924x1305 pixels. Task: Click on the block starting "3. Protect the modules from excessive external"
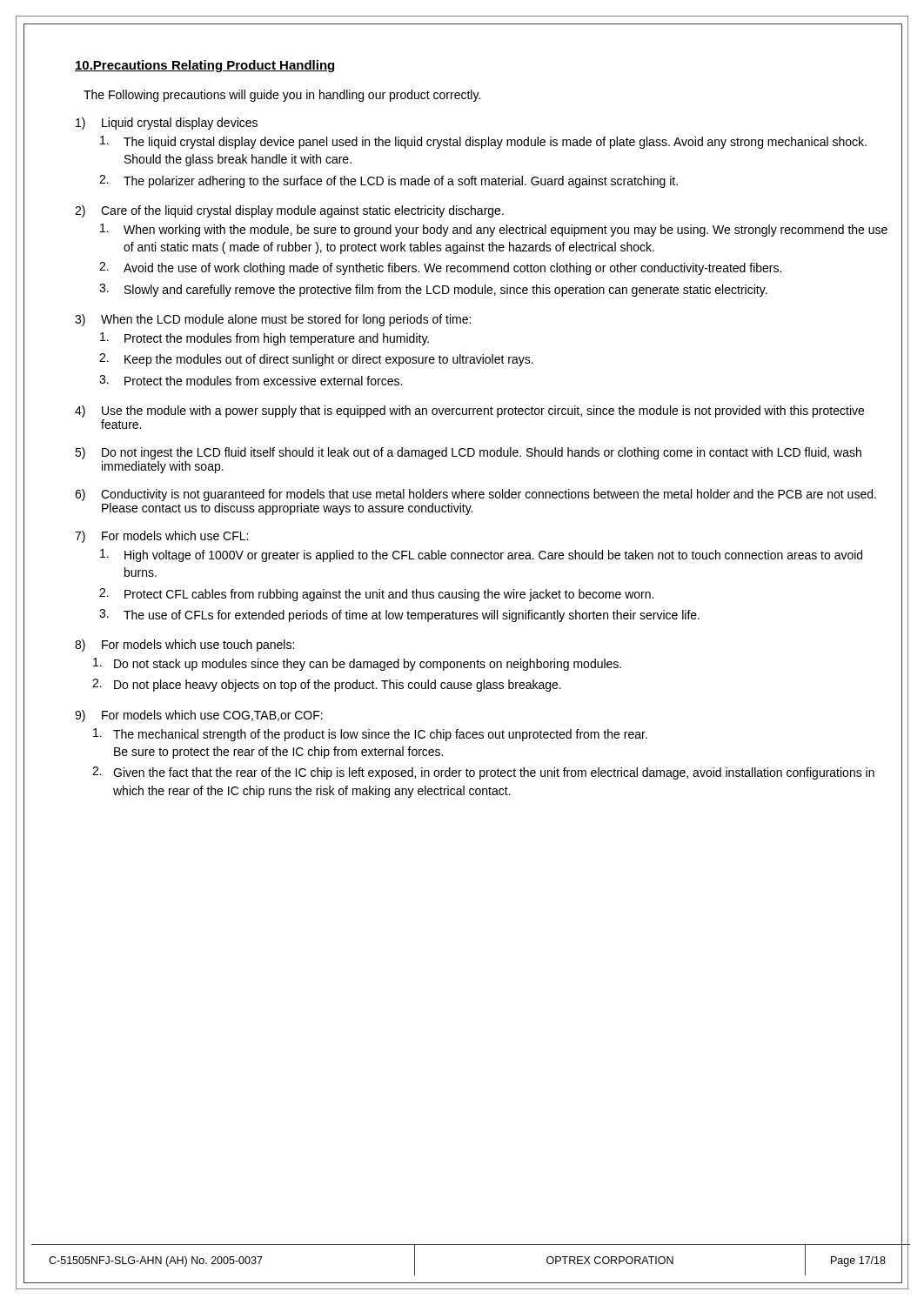coord(251,381)
